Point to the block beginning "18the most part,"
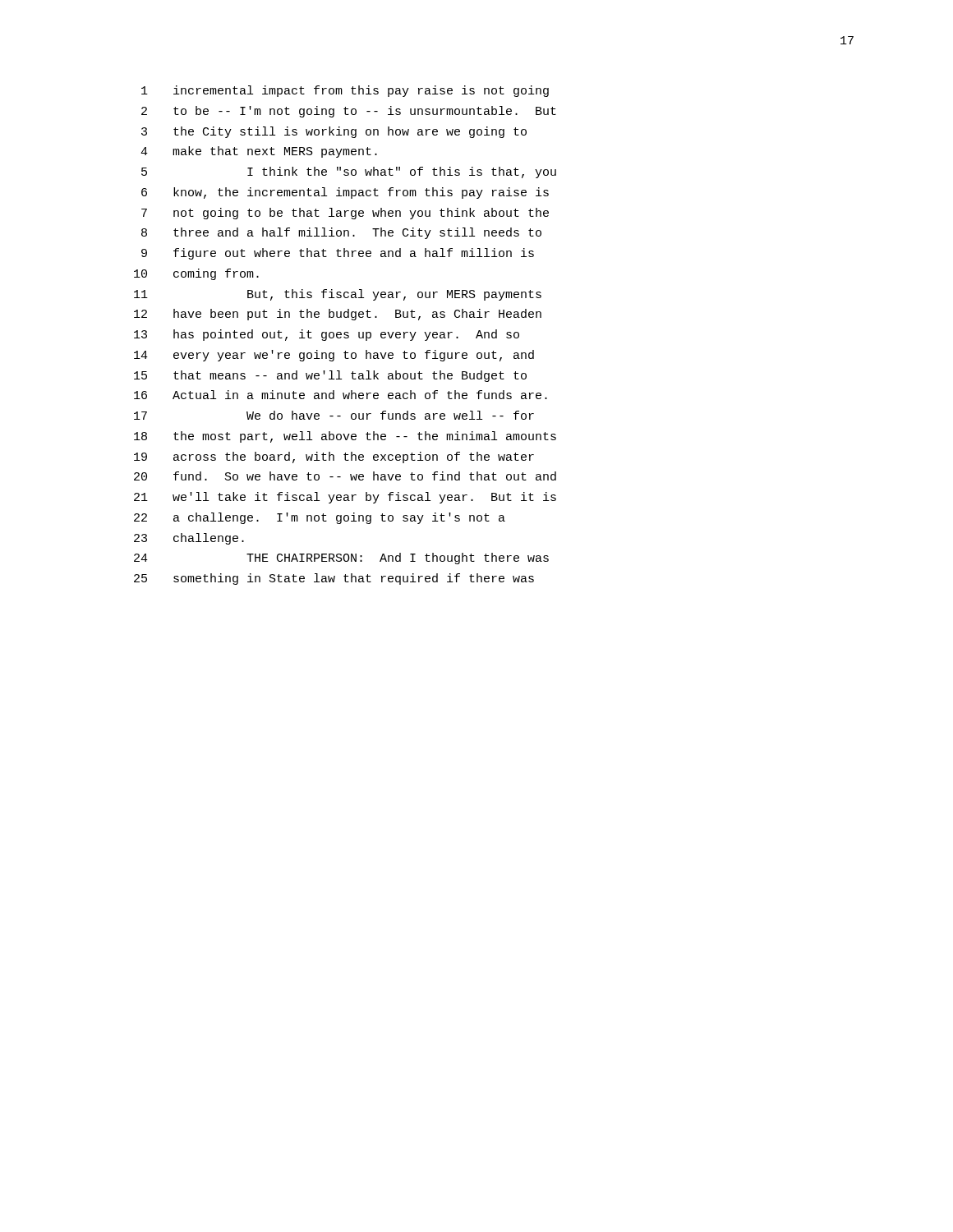The image size is (953, 1232). point(468,438)
